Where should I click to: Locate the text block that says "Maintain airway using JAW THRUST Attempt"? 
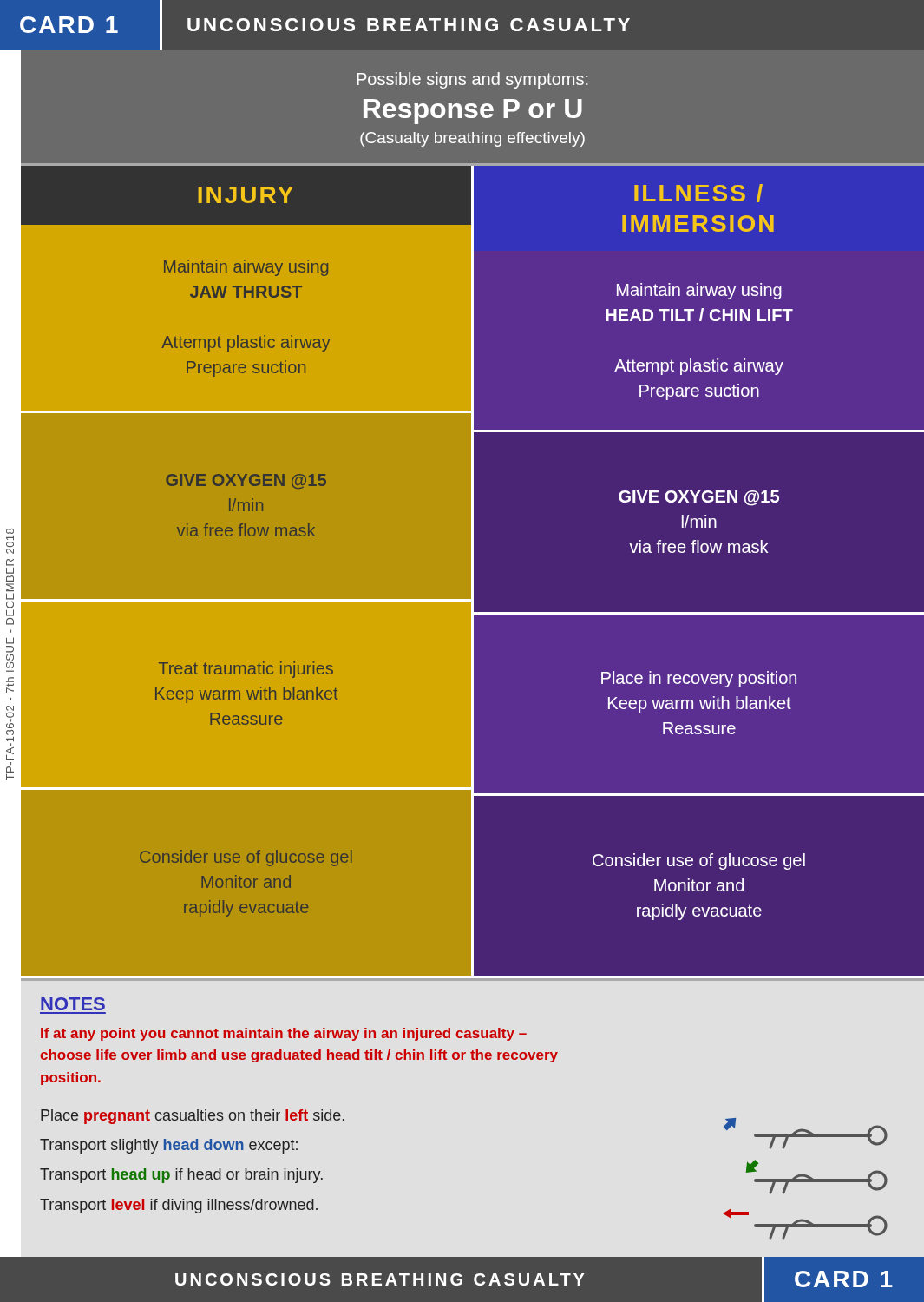click(x=246, y=268)
